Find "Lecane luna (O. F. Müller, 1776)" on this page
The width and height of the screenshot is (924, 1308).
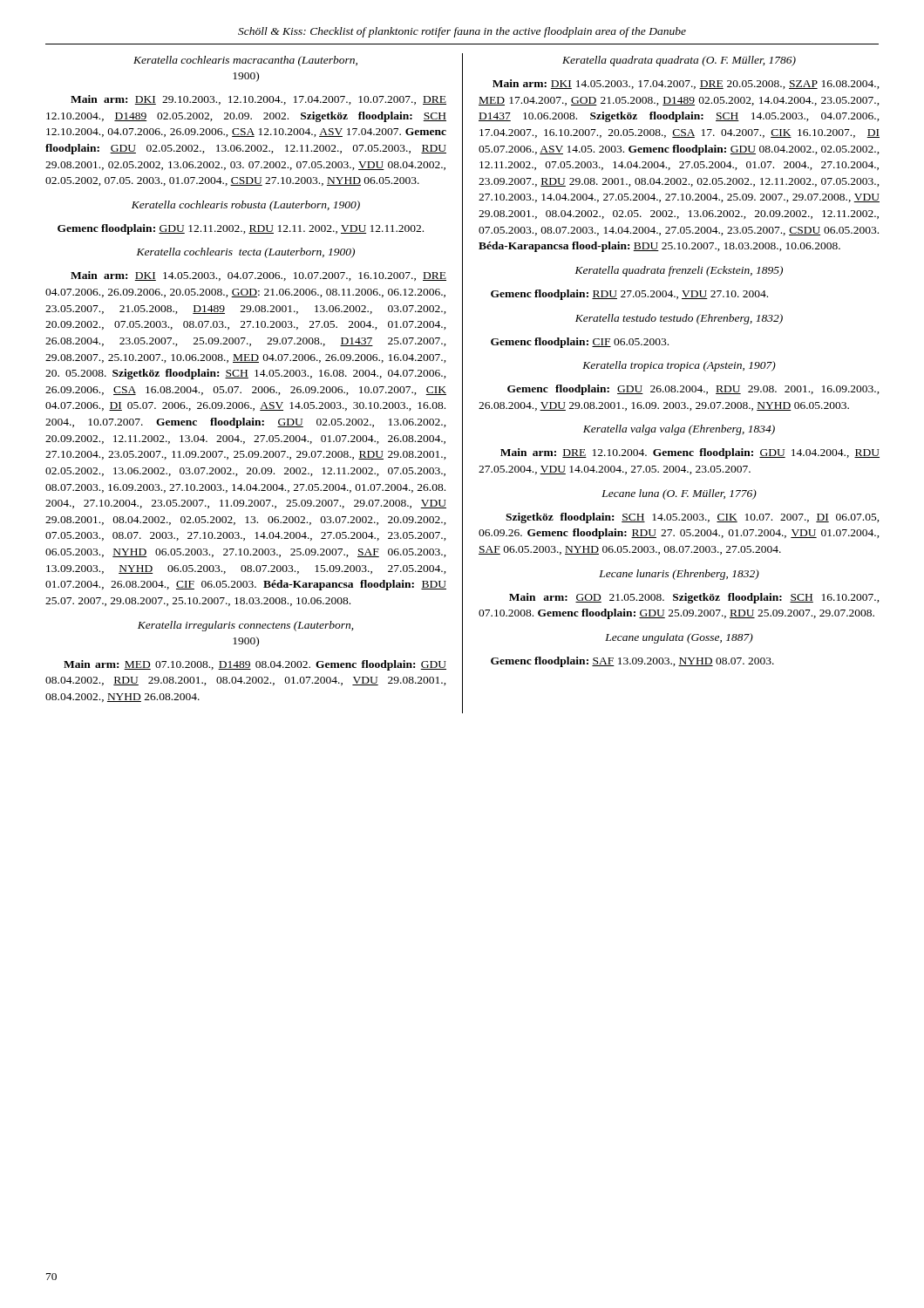679,493
